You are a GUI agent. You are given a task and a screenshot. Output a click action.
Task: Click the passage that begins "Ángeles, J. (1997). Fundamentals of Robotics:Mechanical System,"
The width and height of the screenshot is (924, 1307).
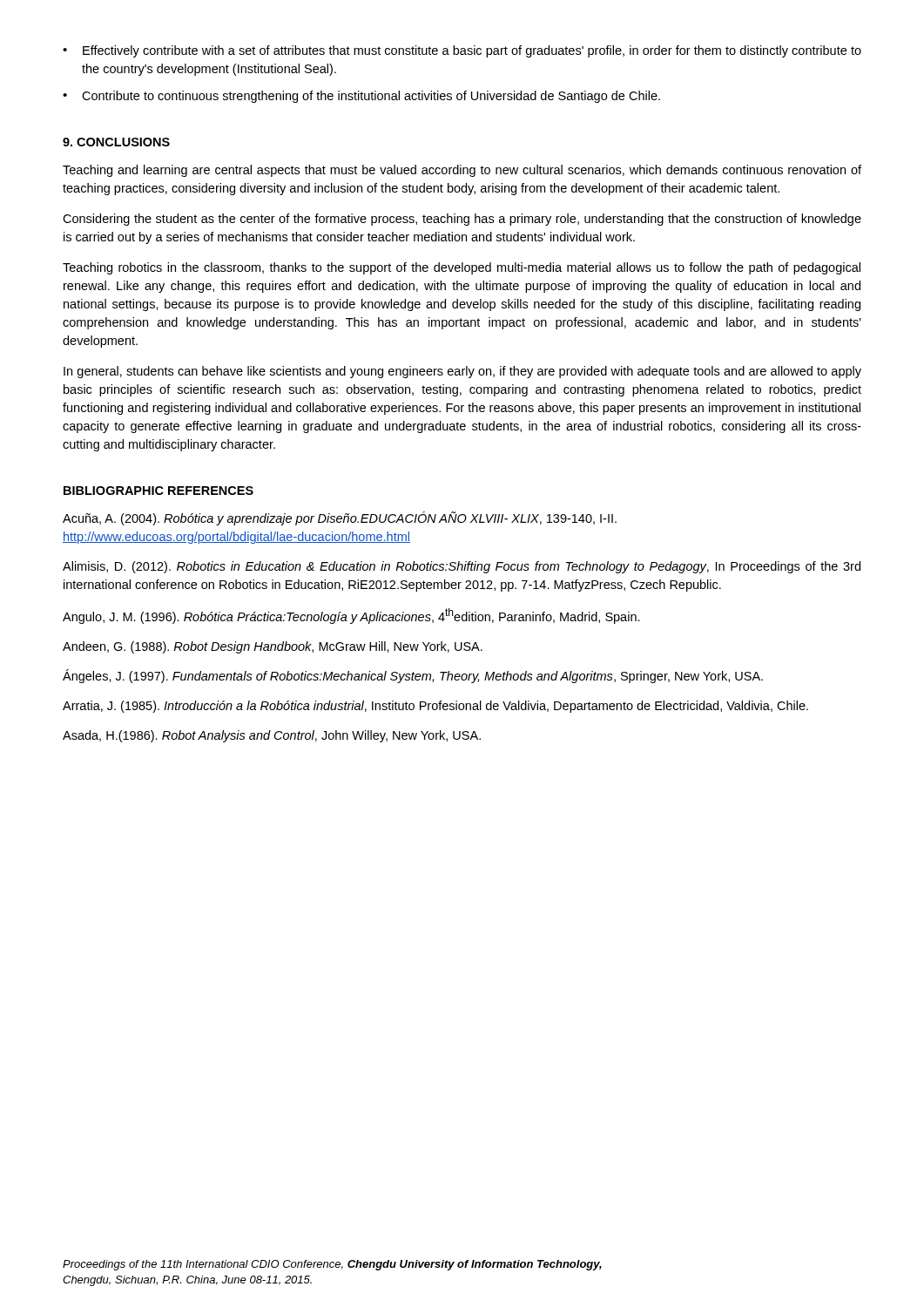tap(413, 676)
